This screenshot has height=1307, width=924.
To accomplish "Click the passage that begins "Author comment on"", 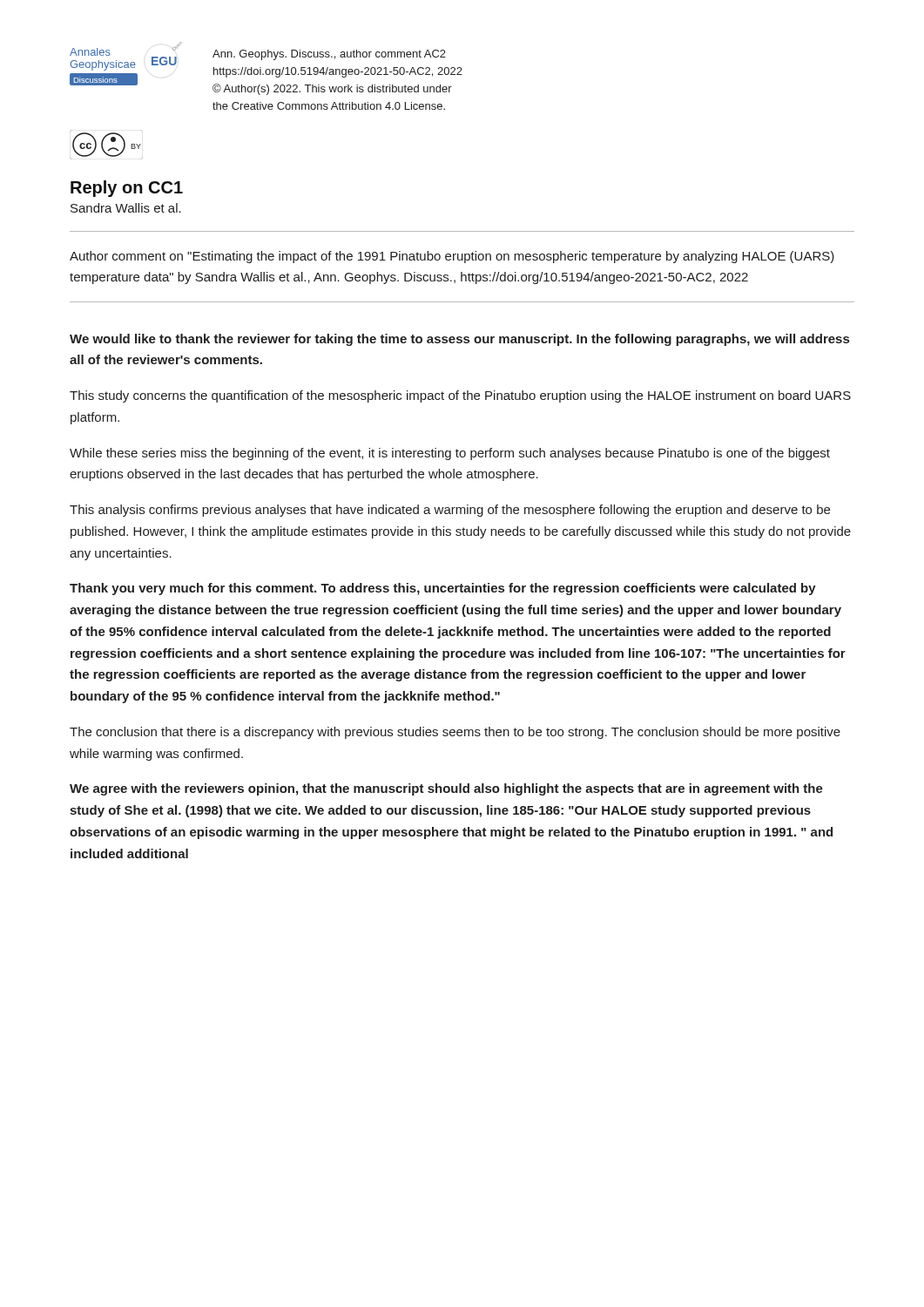I will (452, 266).
